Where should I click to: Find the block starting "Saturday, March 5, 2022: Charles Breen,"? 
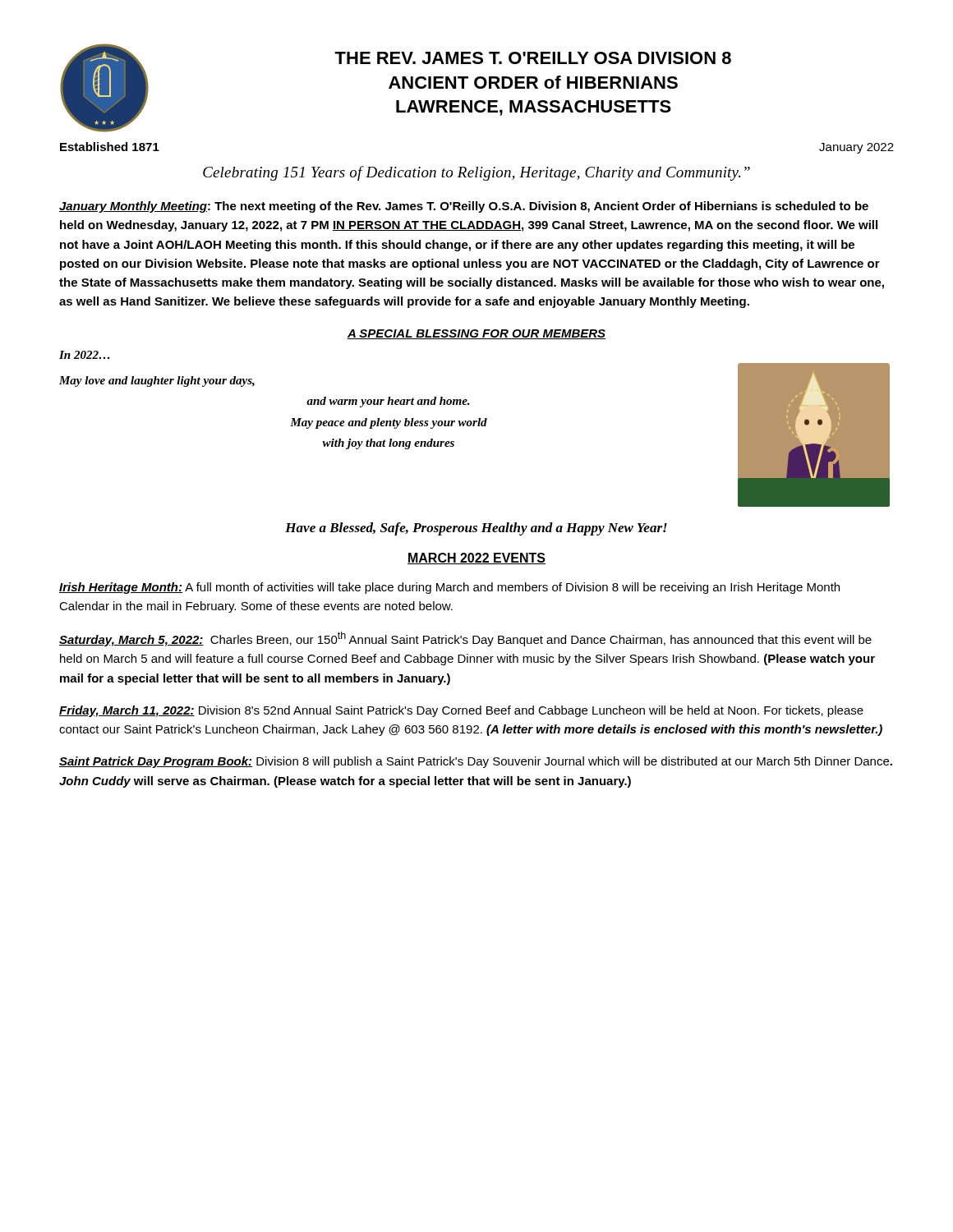point(476,658)
